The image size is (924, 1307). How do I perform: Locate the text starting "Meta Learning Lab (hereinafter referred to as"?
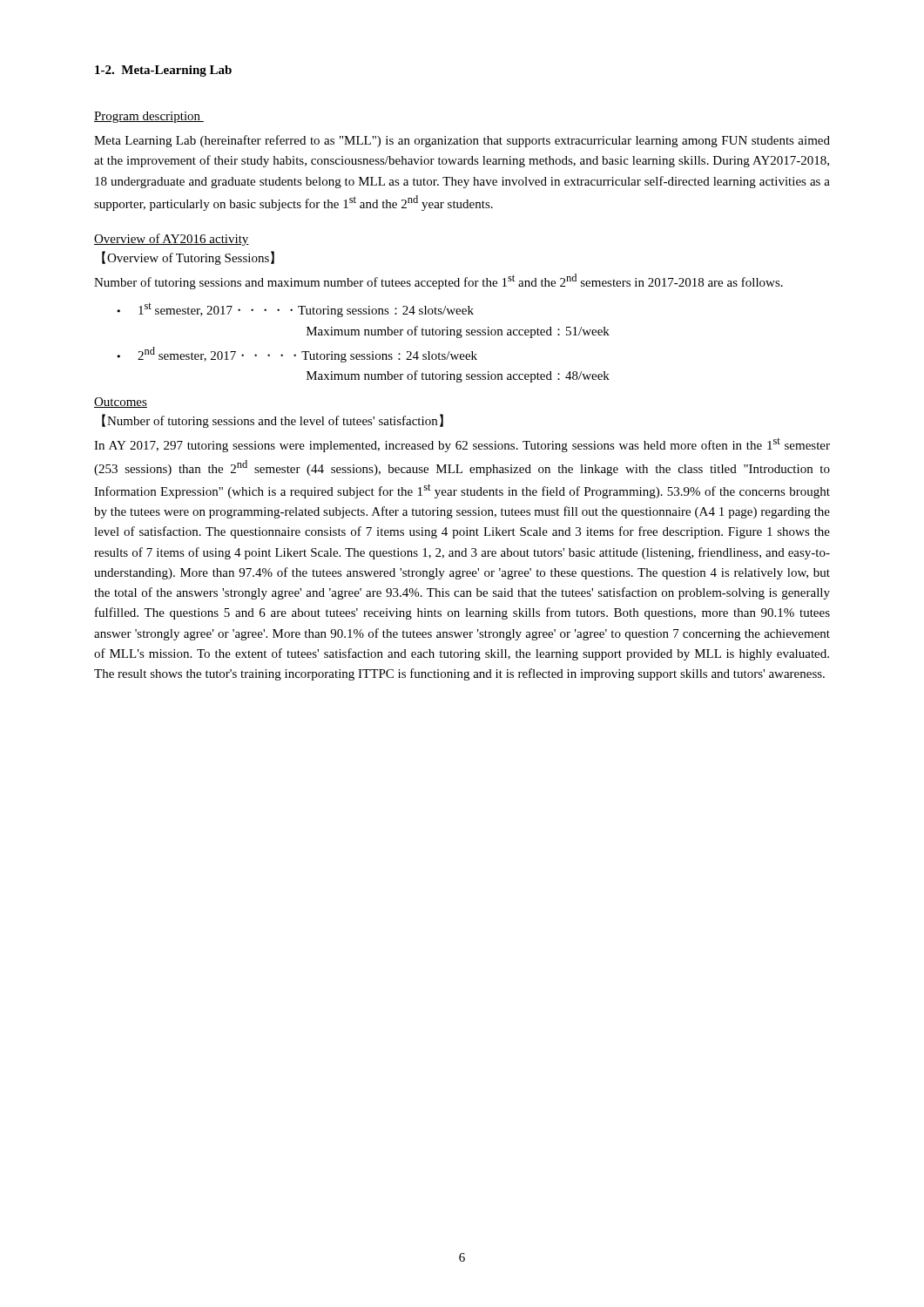click(x=462, y=173)
